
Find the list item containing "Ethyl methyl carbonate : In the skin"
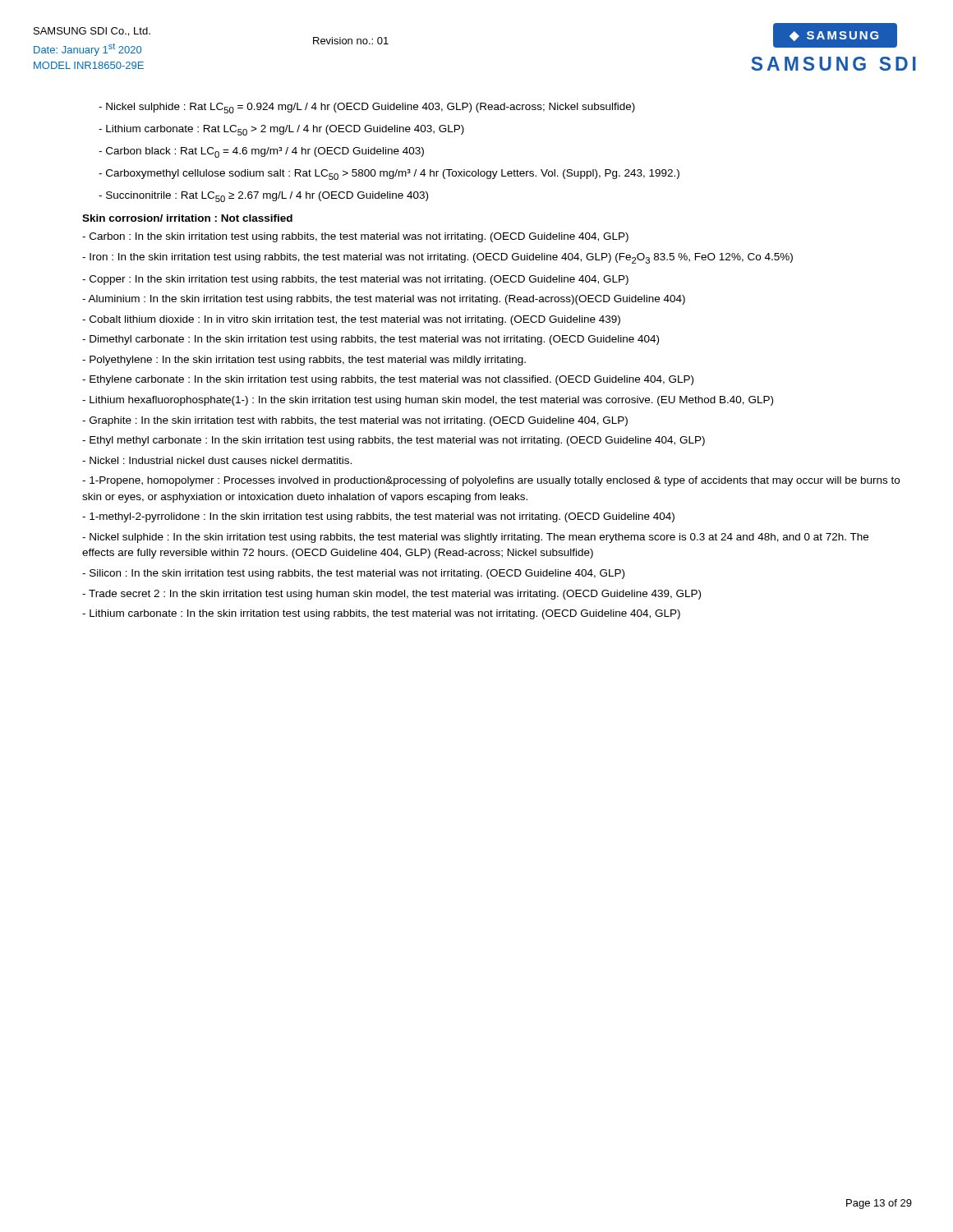[x=394, y=440]
